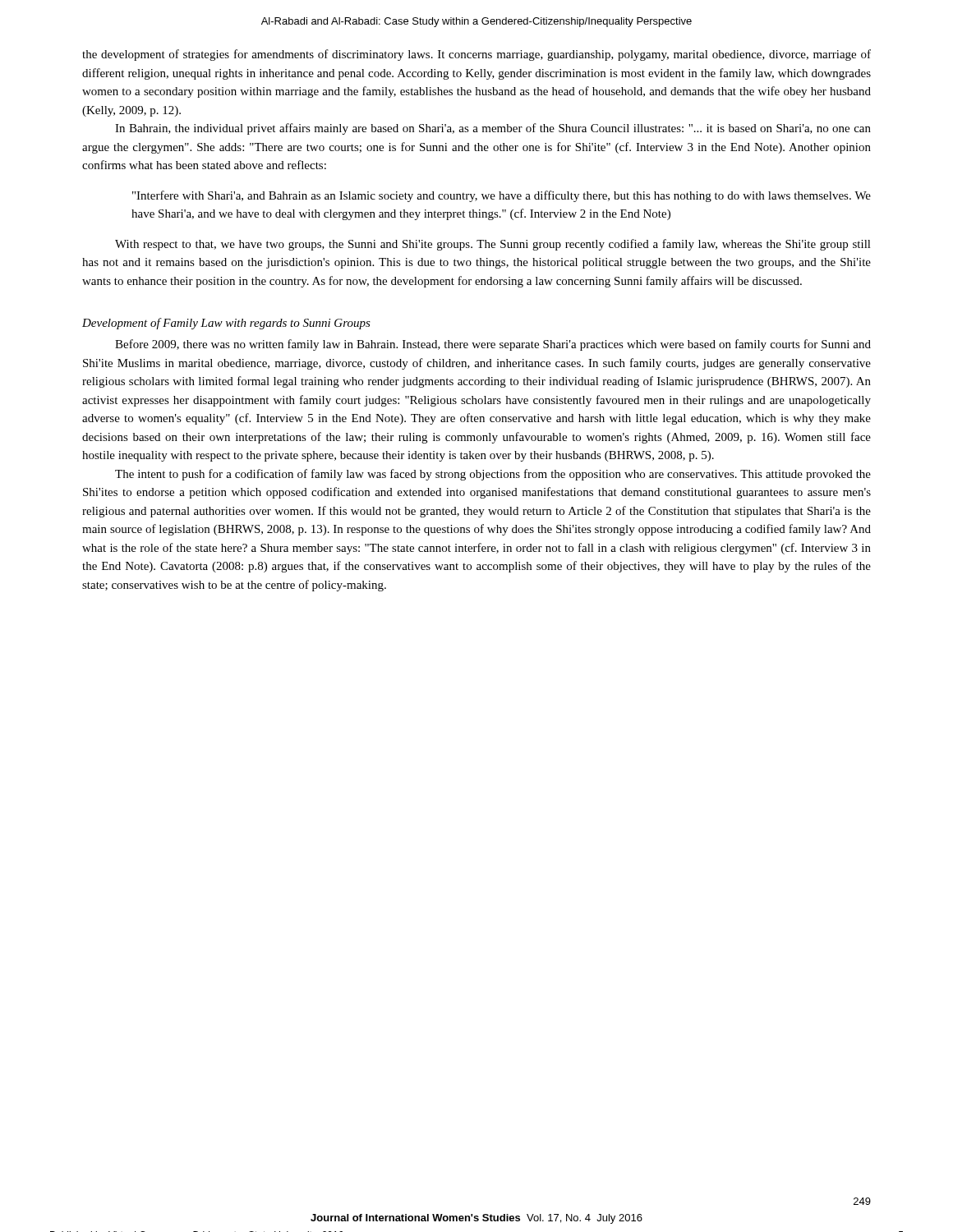
Task: Navigate to the text block starting "The intent to"
Action: click(x=476, y=529)
